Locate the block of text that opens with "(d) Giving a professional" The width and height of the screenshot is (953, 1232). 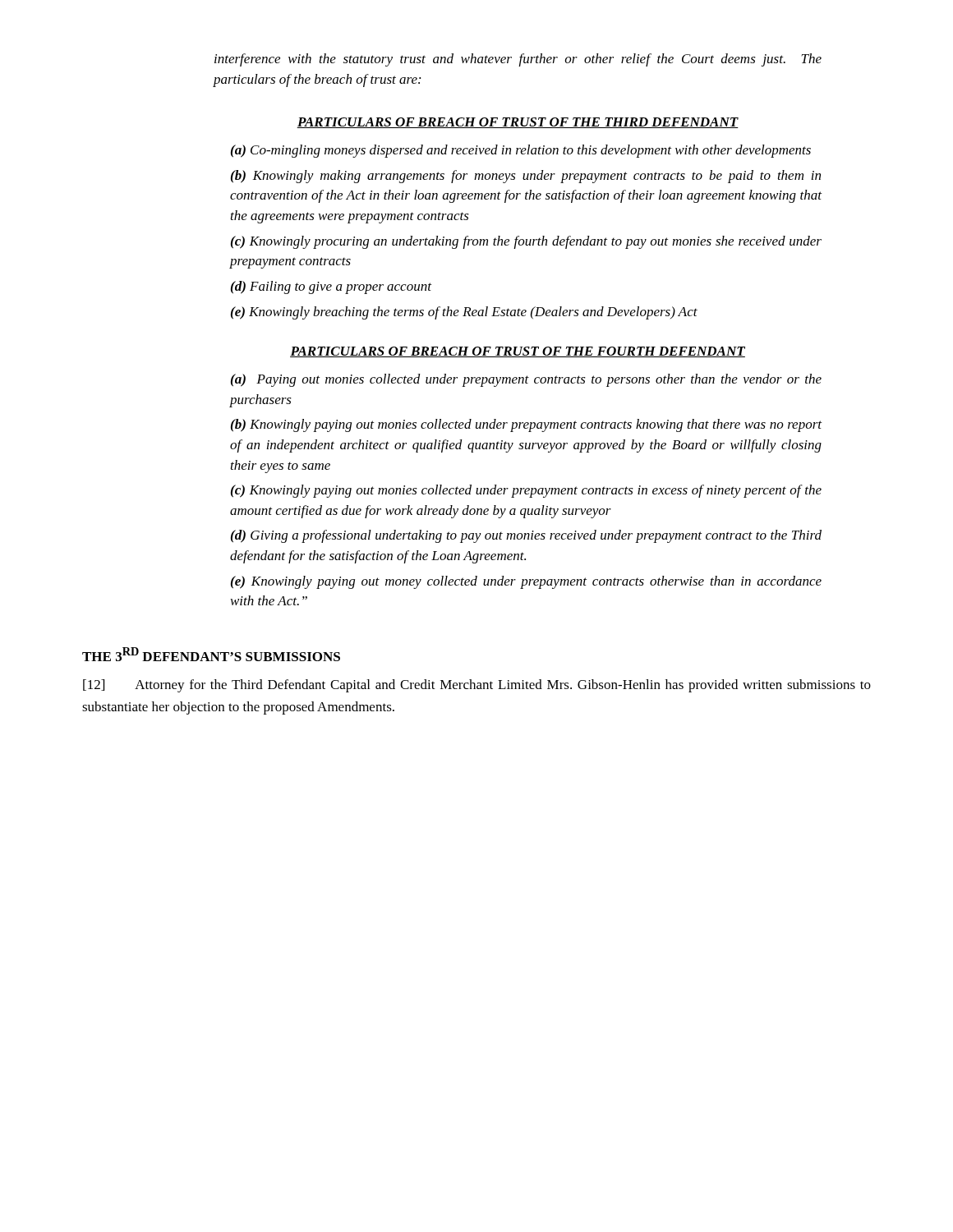tap(526, 546)
